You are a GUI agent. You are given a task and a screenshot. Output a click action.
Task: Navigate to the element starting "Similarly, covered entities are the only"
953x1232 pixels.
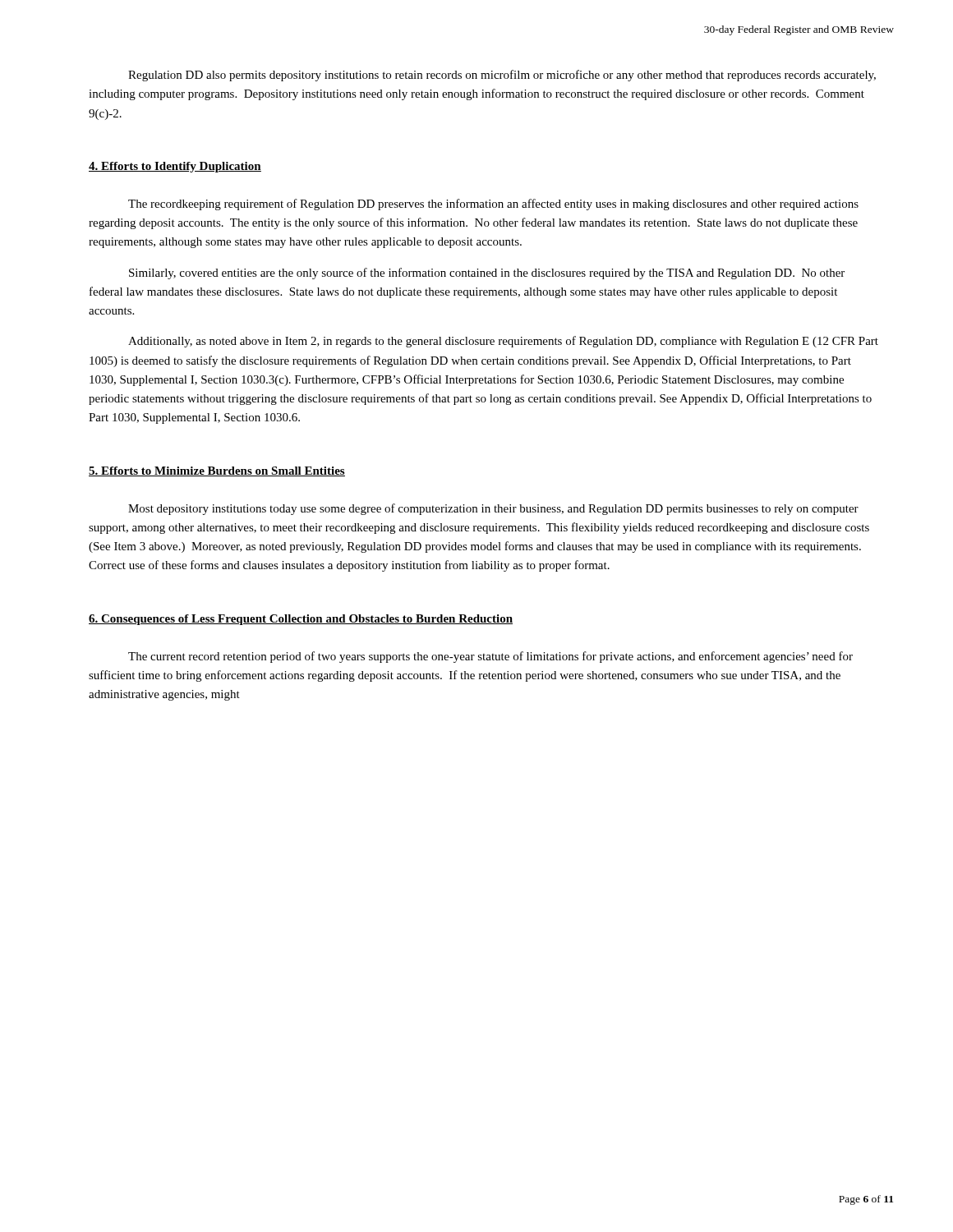(467, 291)
